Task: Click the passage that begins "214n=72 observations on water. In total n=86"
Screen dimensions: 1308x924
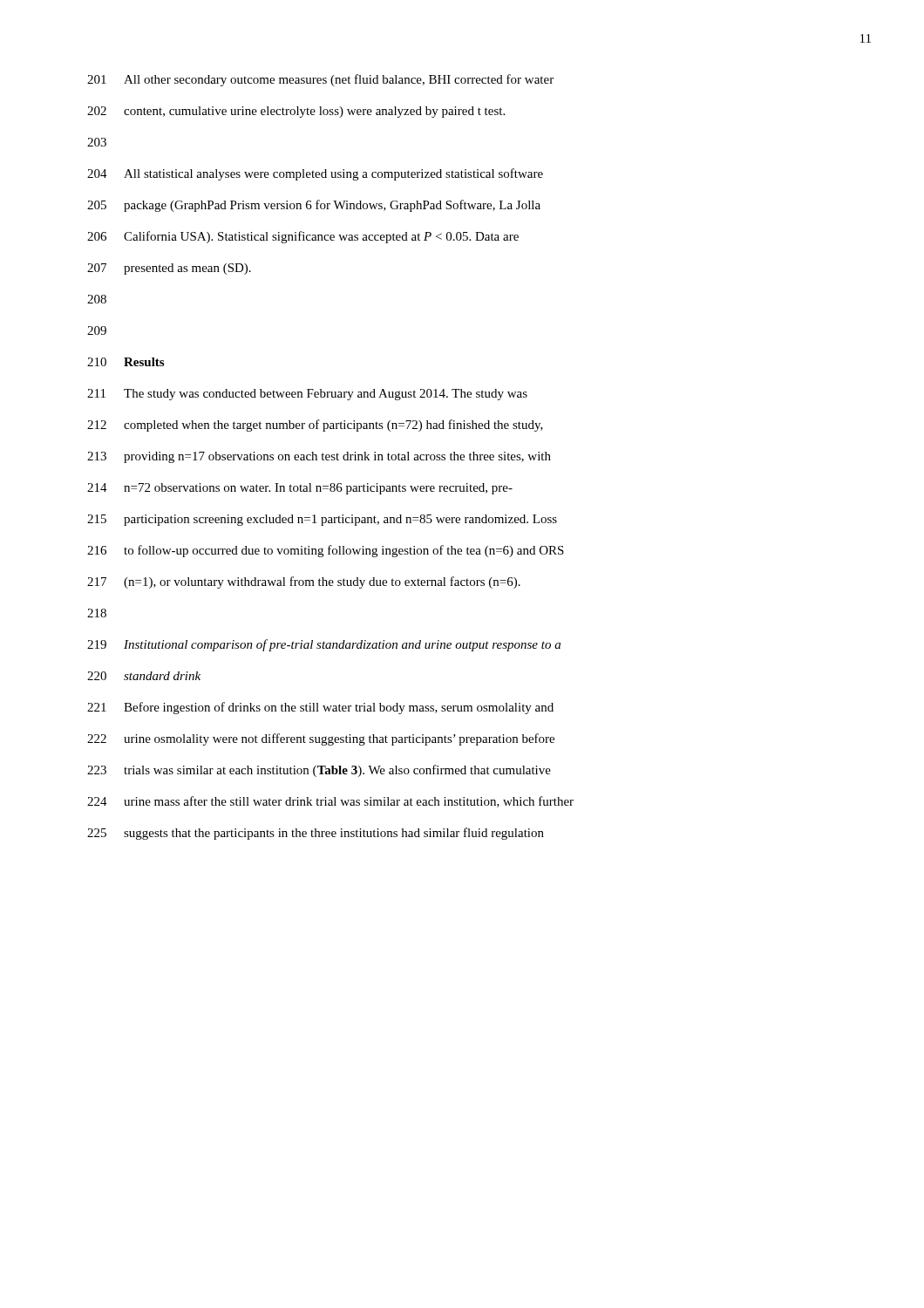Action: point(467,488)
